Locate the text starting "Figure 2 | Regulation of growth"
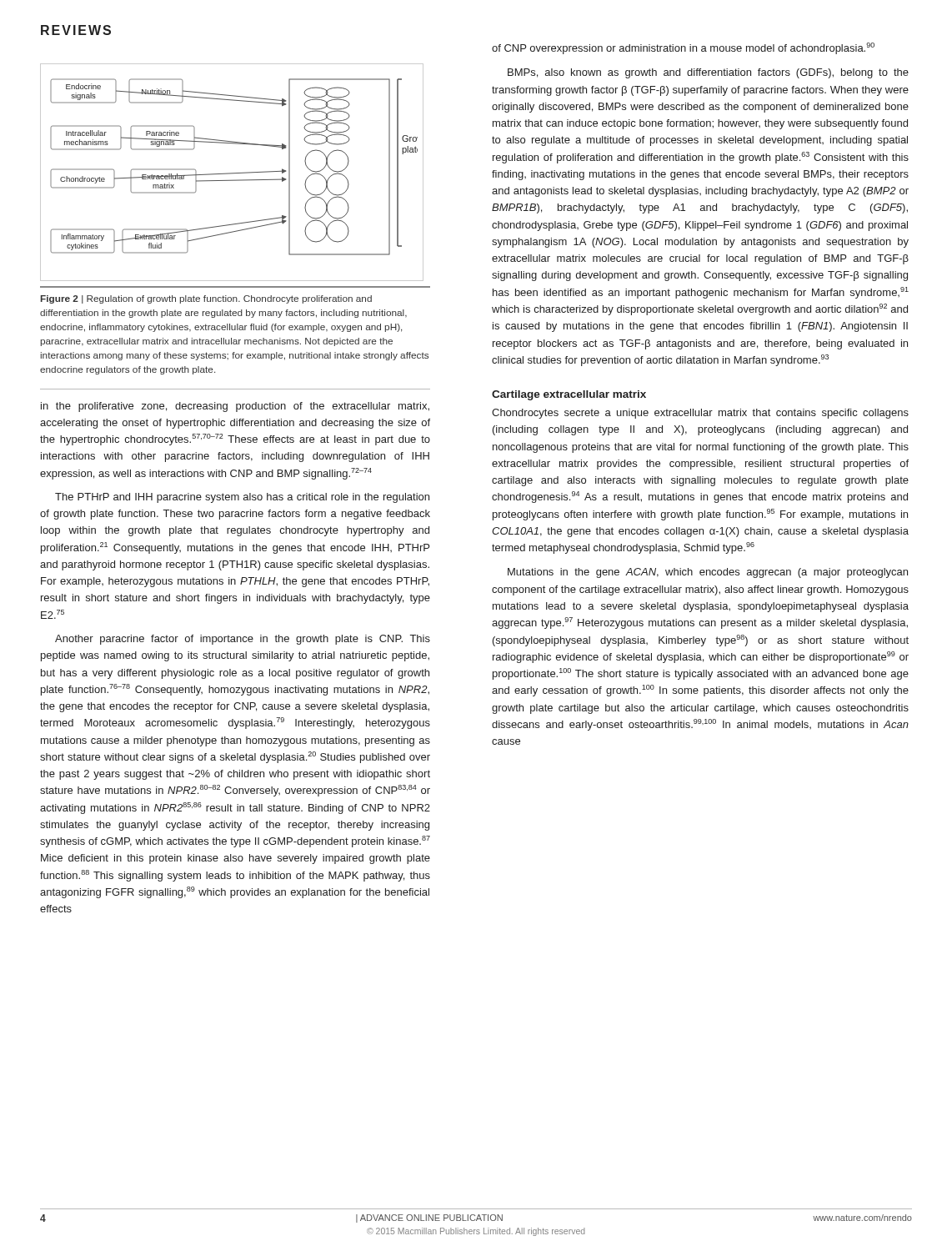This screenshot has width=952, height=1251. click(234, 334)
